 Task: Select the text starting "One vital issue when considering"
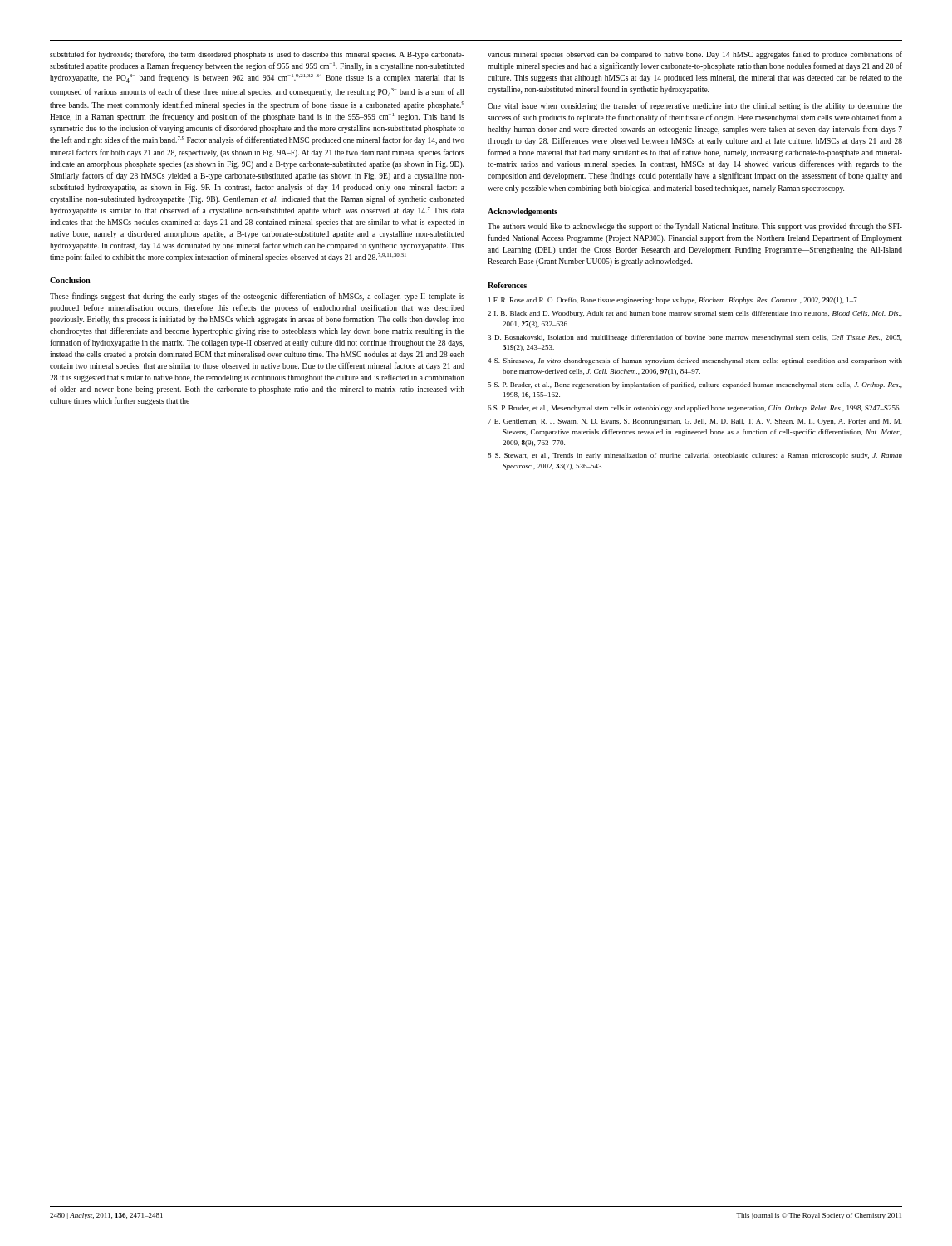(695, 147)
